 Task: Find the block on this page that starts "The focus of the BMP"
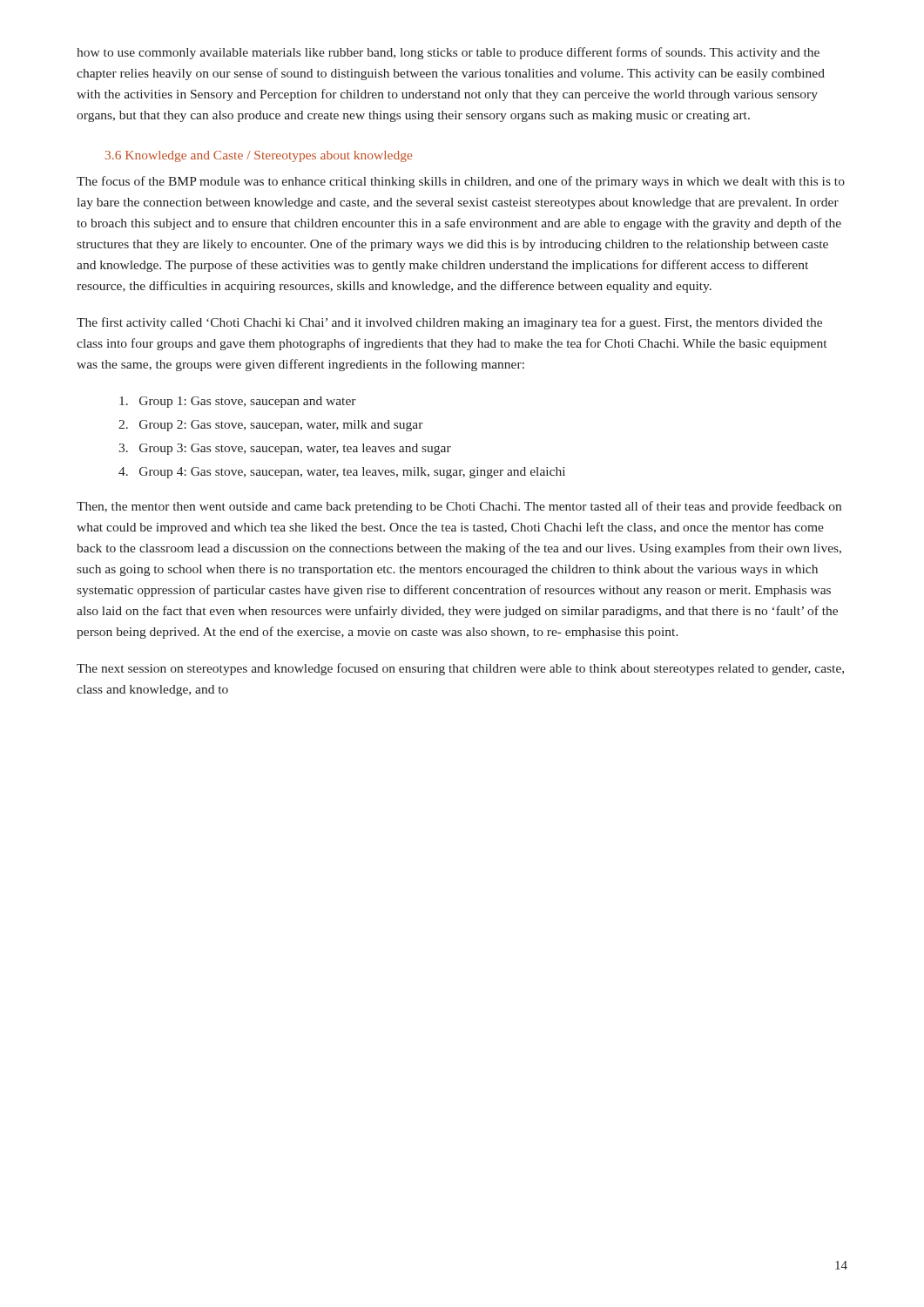coord(461,233)
